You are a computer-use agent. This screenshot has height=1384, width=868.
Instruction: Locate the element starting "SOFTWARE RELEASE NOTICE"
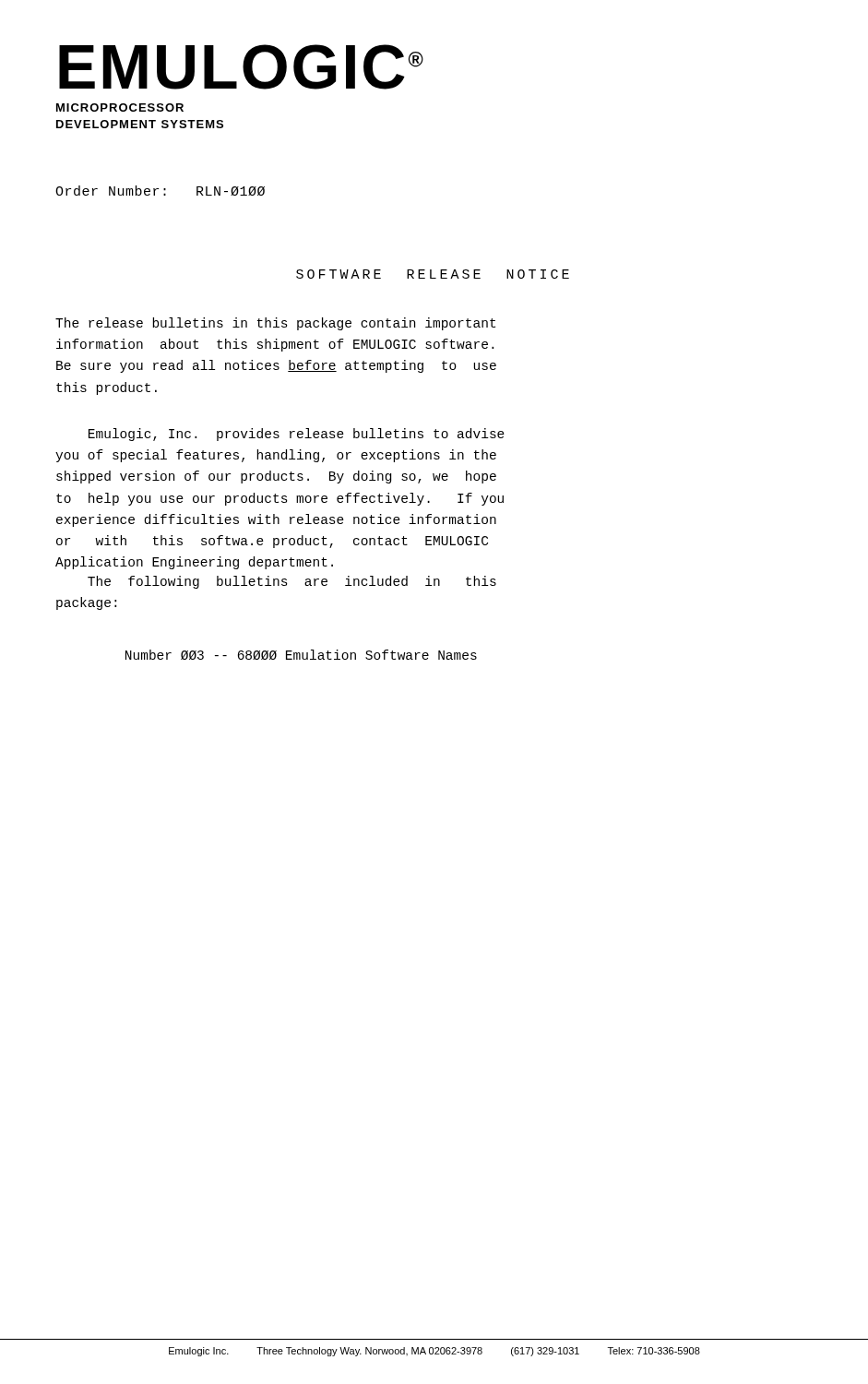[434, 275]
